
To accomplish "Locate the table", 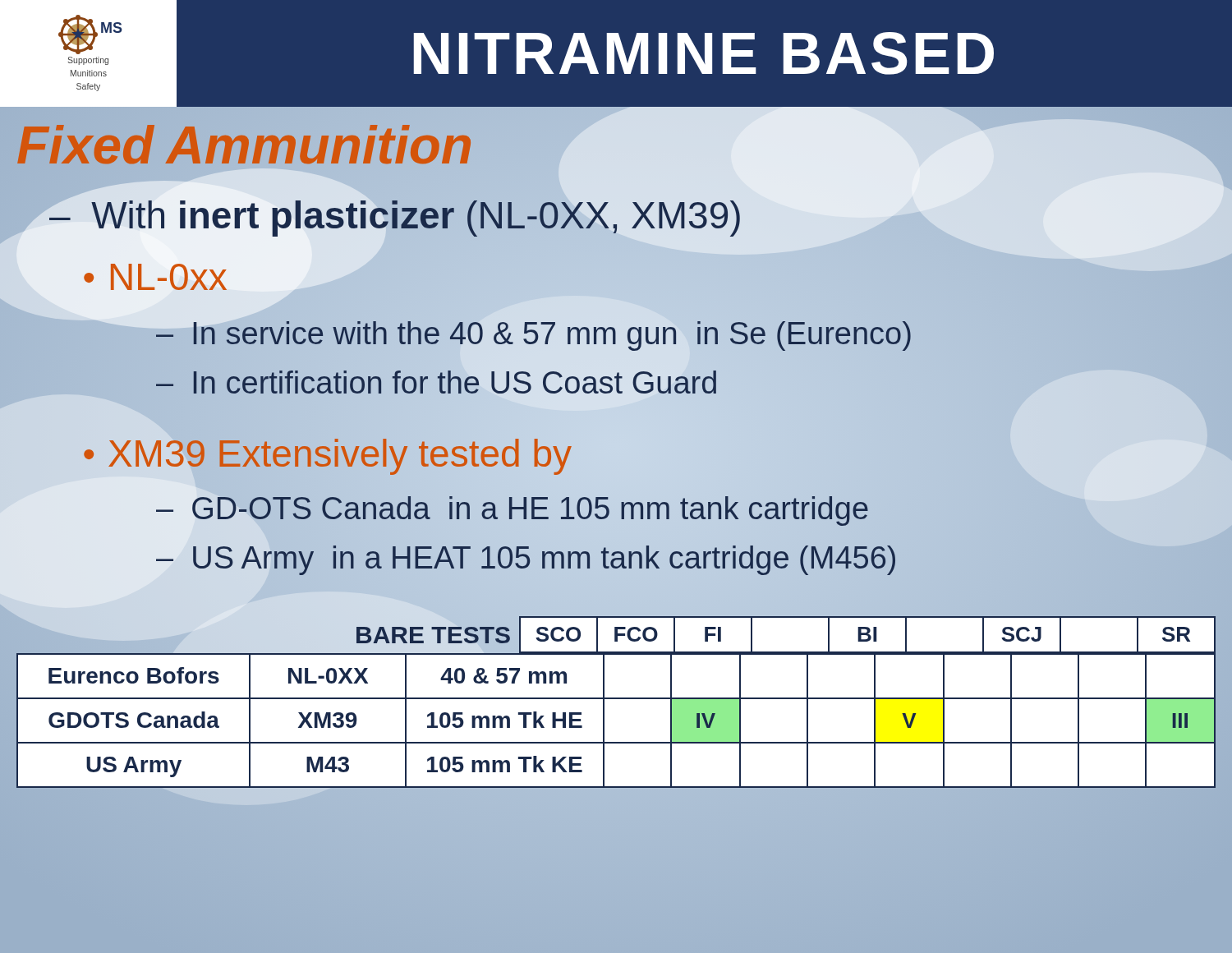I will 616,702.
